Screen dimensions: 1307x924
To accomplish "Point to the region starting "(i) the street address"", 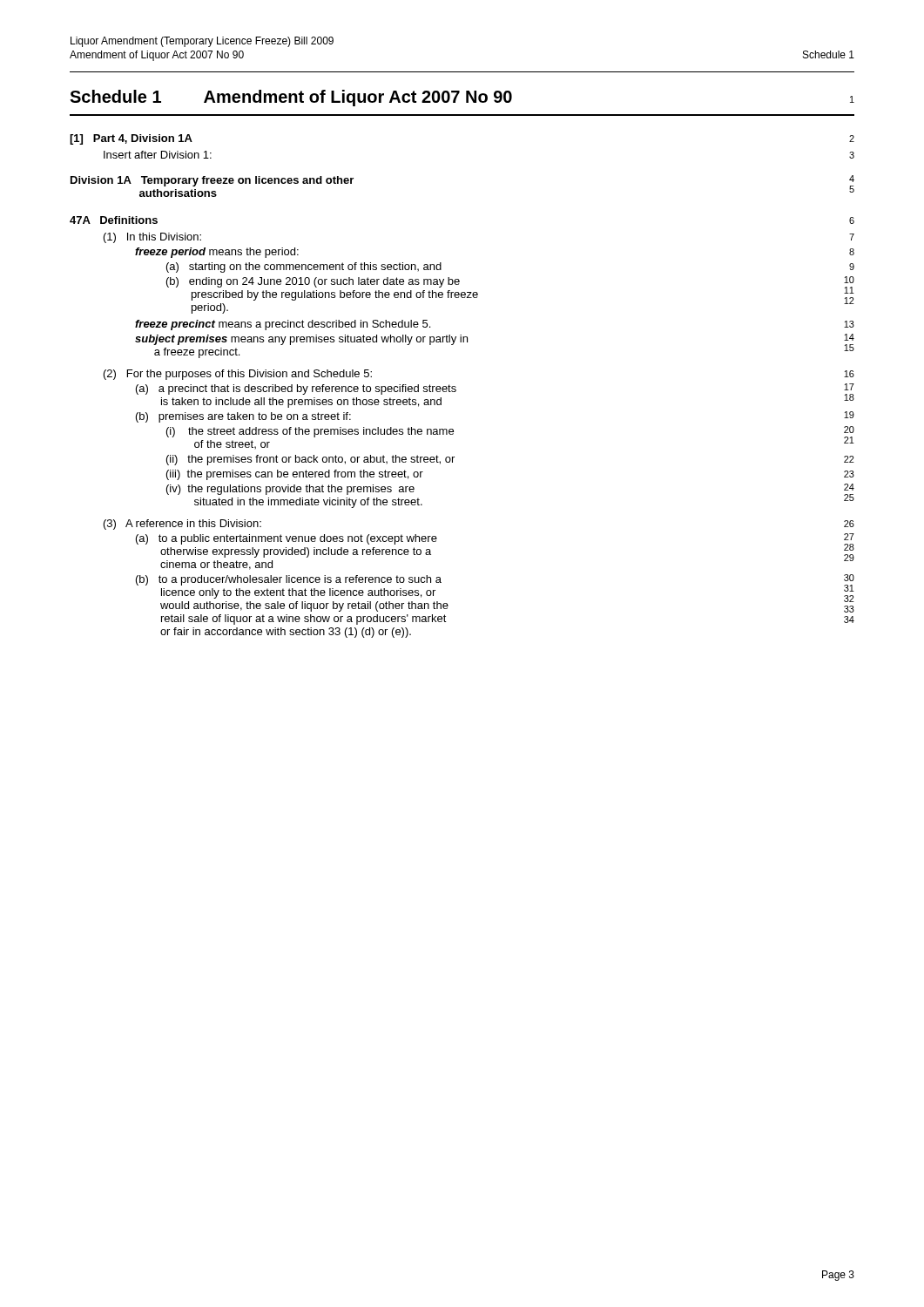I will coord(310,437).
